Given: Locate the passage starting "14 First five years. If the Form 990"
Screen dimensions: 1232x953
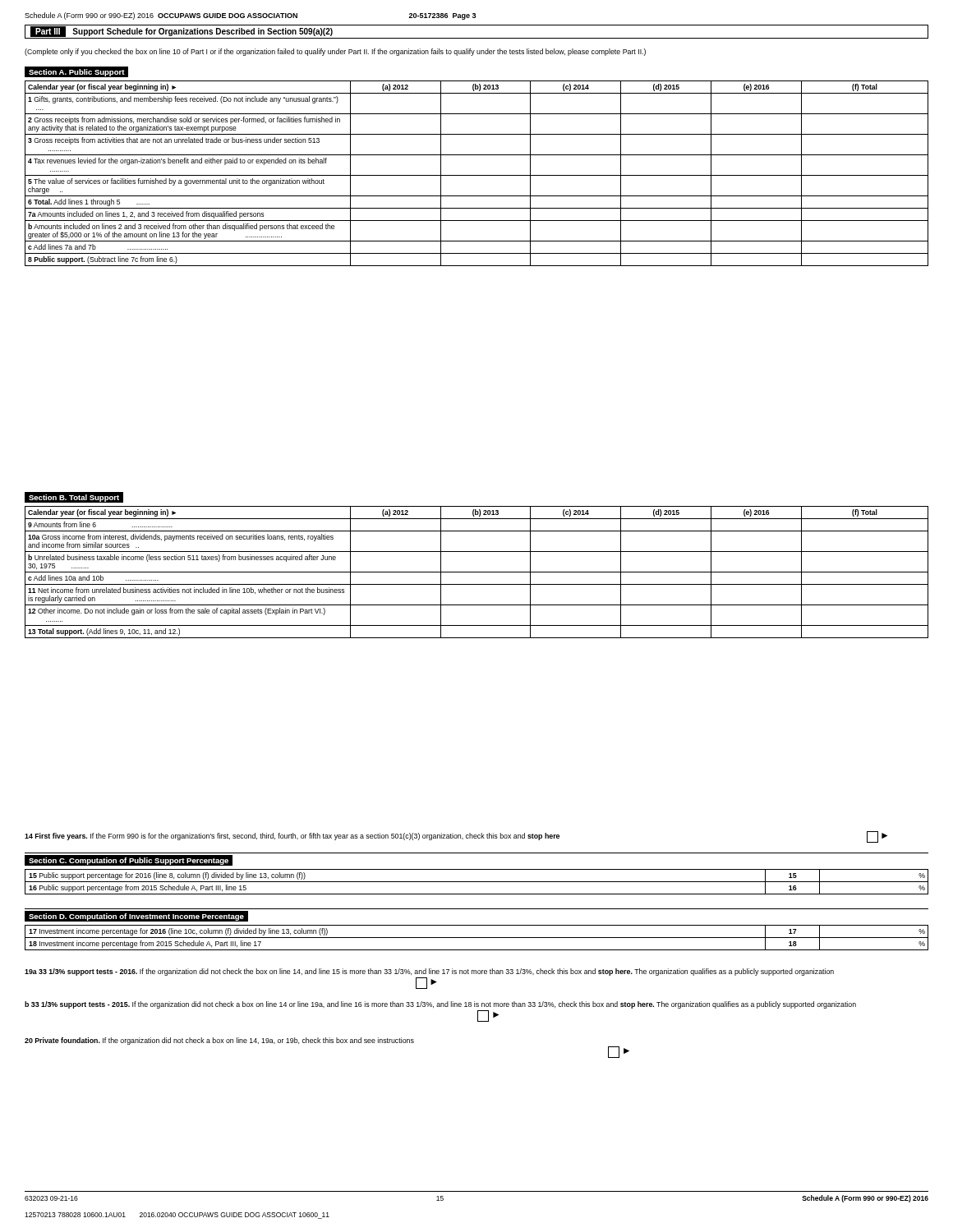Looking at the screenshot, I should pos(457,836).
